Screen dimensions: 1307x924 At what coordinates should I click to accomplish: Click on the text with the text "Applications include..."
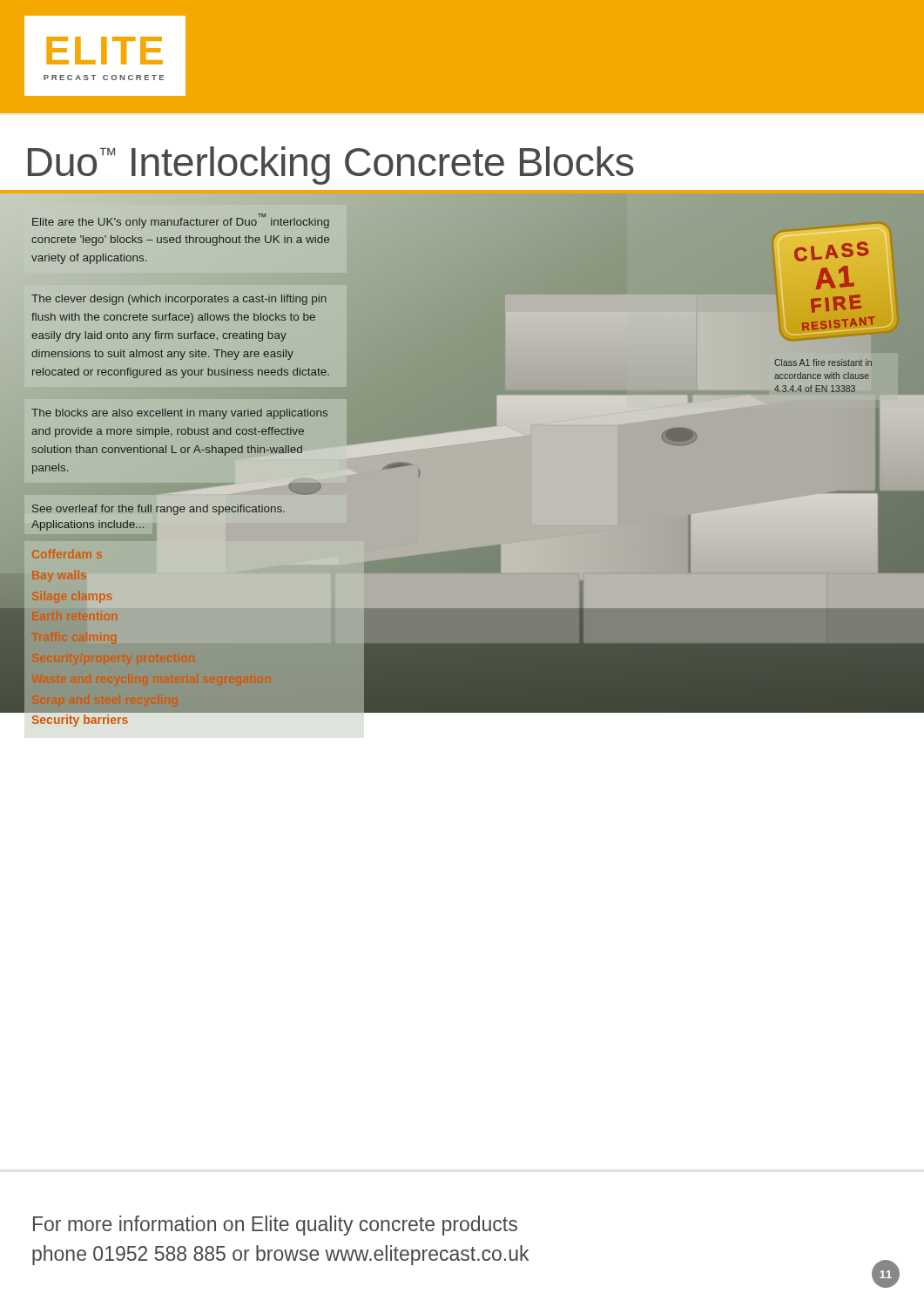point(88,524)
